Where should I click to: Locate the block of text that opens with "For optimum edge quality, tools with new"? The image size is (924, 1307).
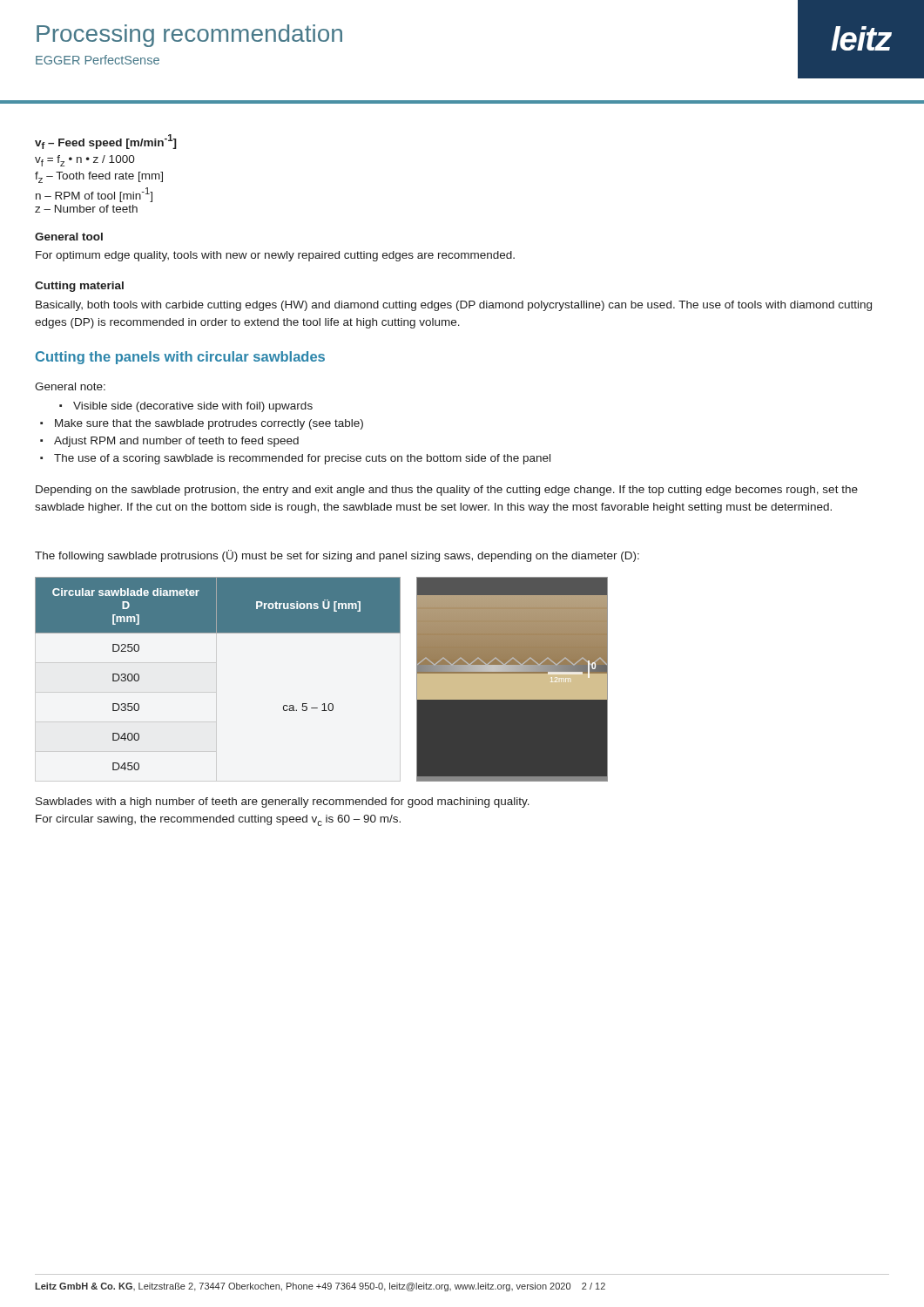[275, 255]
